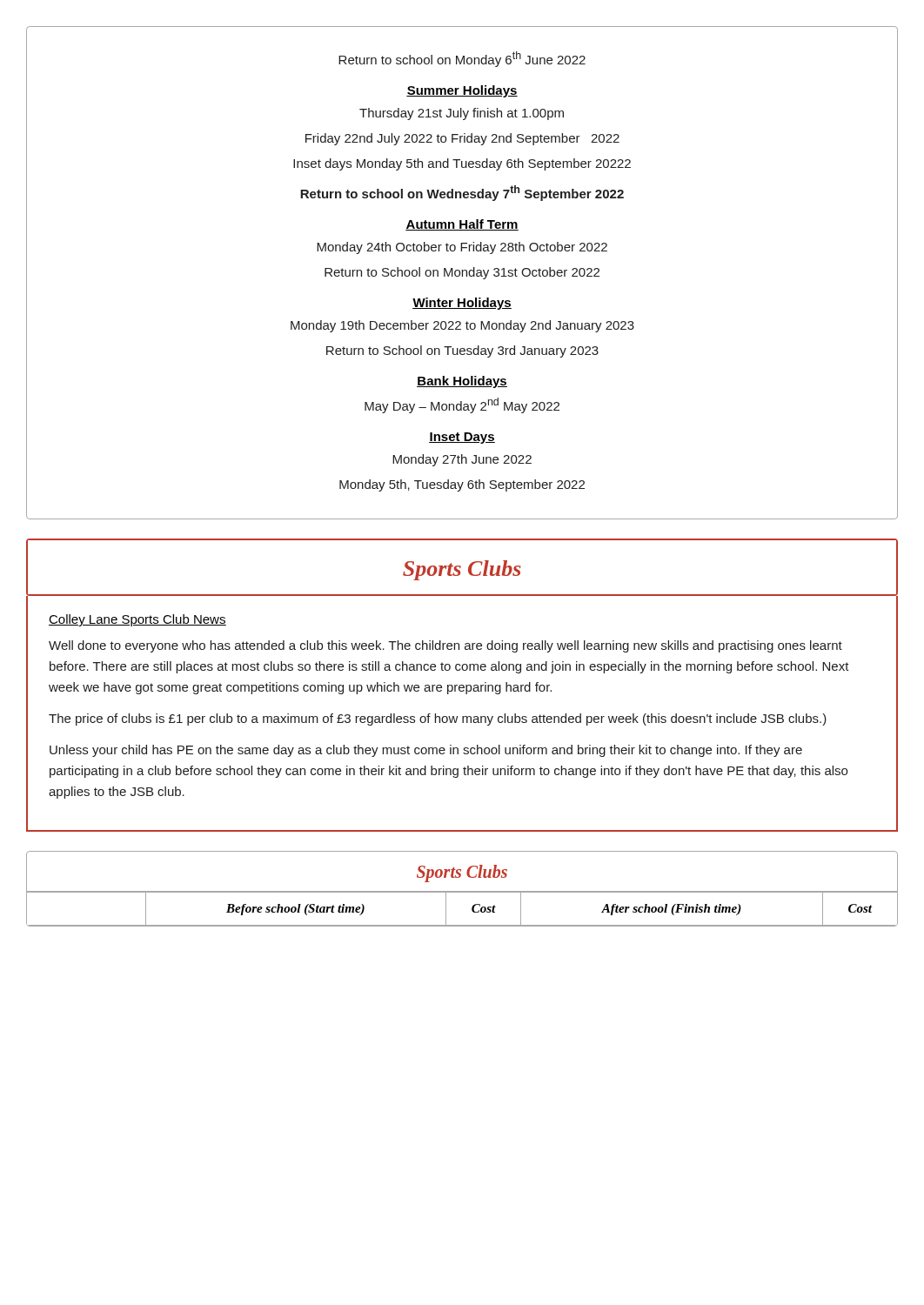Image resolution: width=924 pixels, height=1305 pixels.
Task: Select the table
Action: click(462, 909)
